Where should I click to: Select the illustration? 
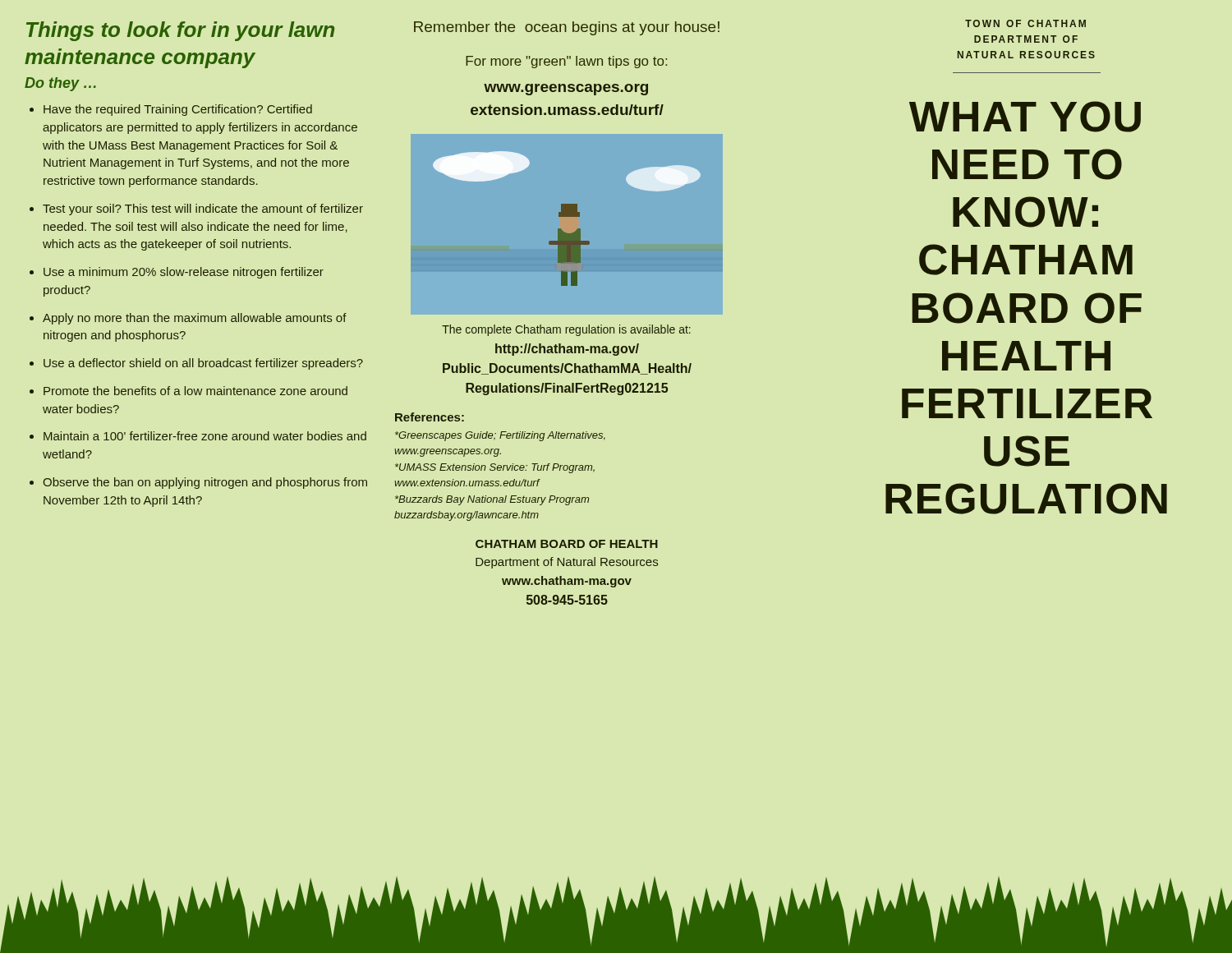[x=616, y=904]
